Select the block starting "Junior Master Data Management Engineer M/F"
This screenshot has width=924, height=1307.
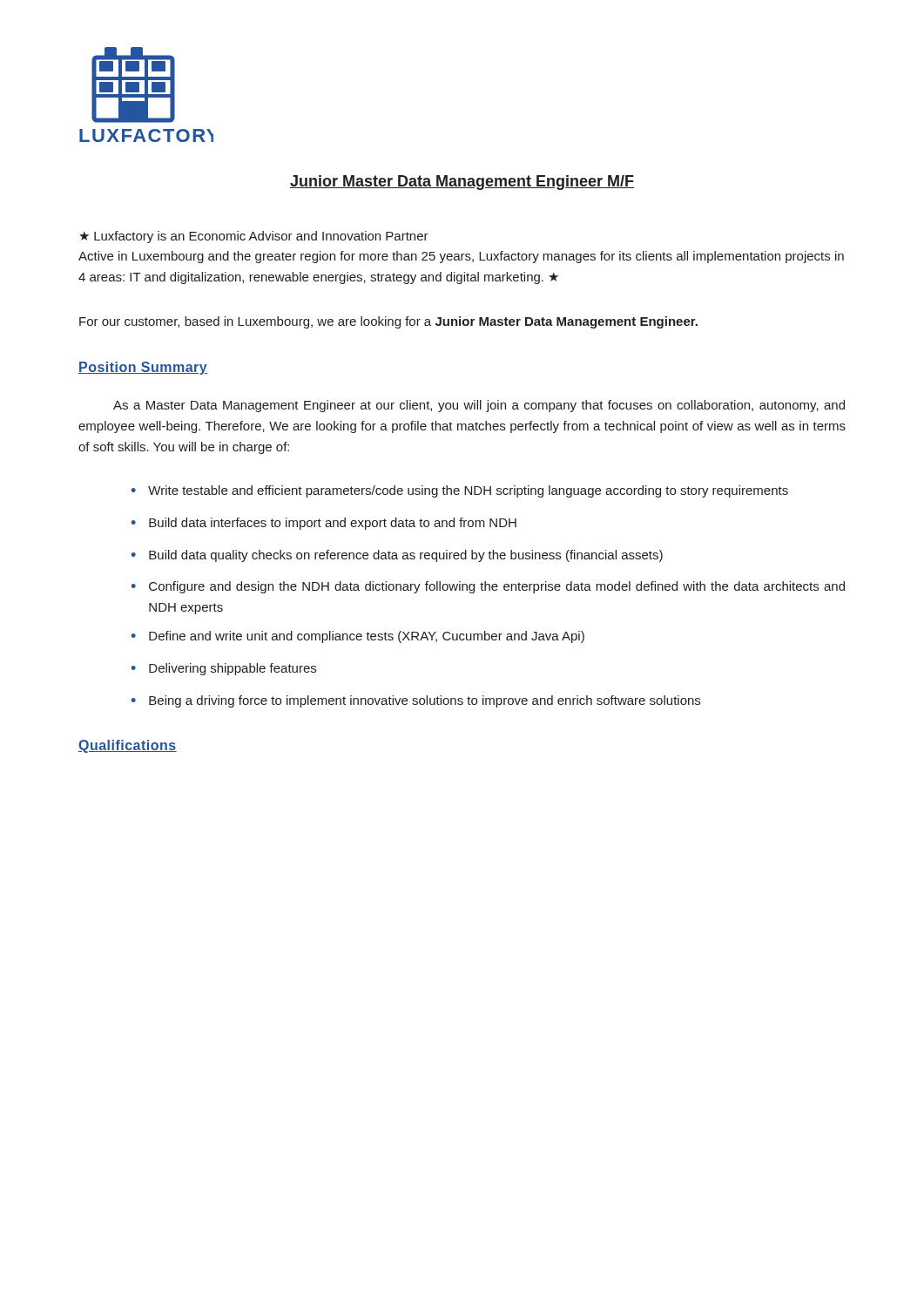[462, 181]
